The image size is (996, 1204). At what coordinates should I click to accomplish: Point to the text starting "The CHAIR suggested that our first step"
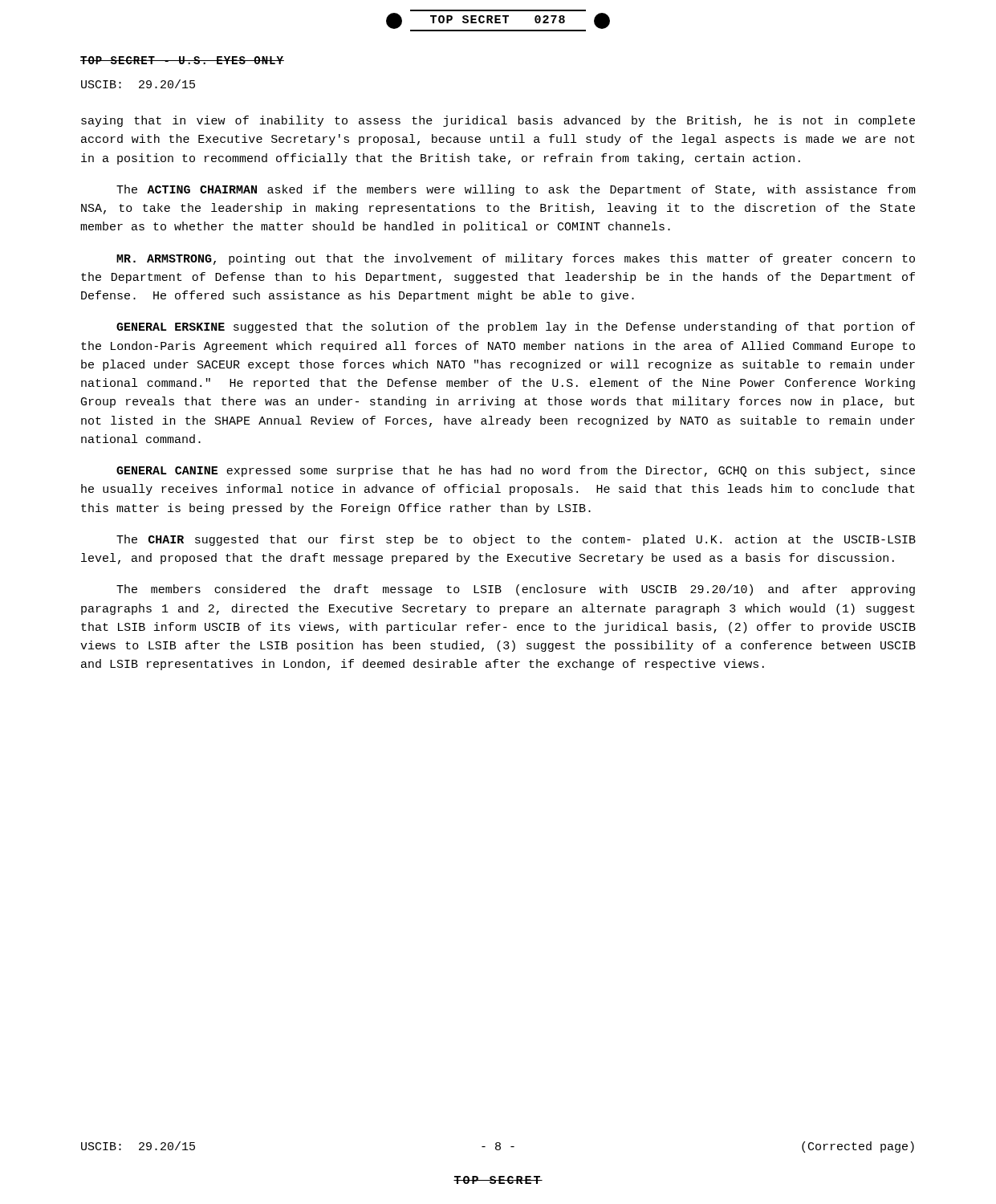[498, 550]
